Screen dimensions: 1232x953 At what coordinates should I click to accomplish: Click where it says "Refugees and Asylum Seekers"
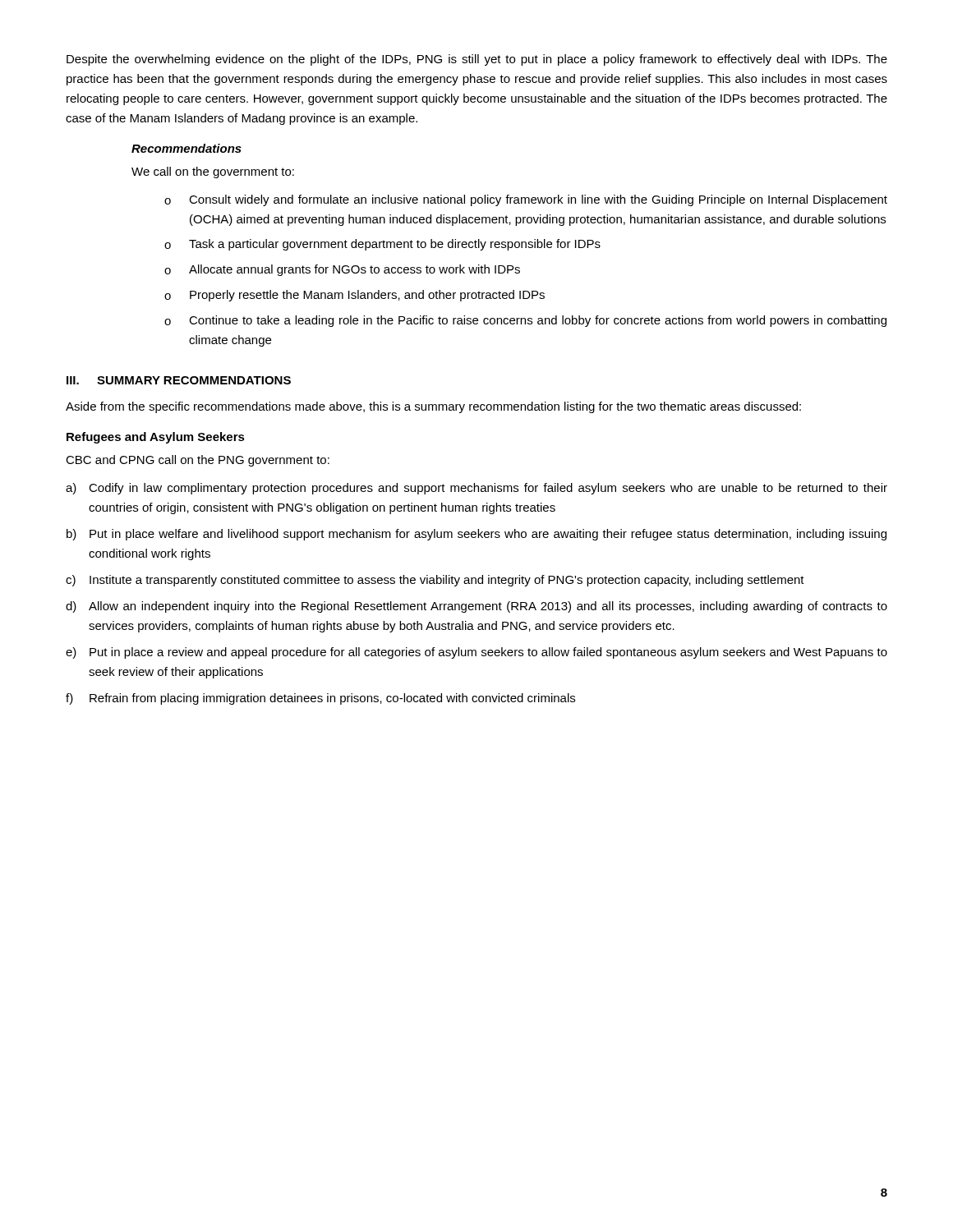(x=155, y=437)
